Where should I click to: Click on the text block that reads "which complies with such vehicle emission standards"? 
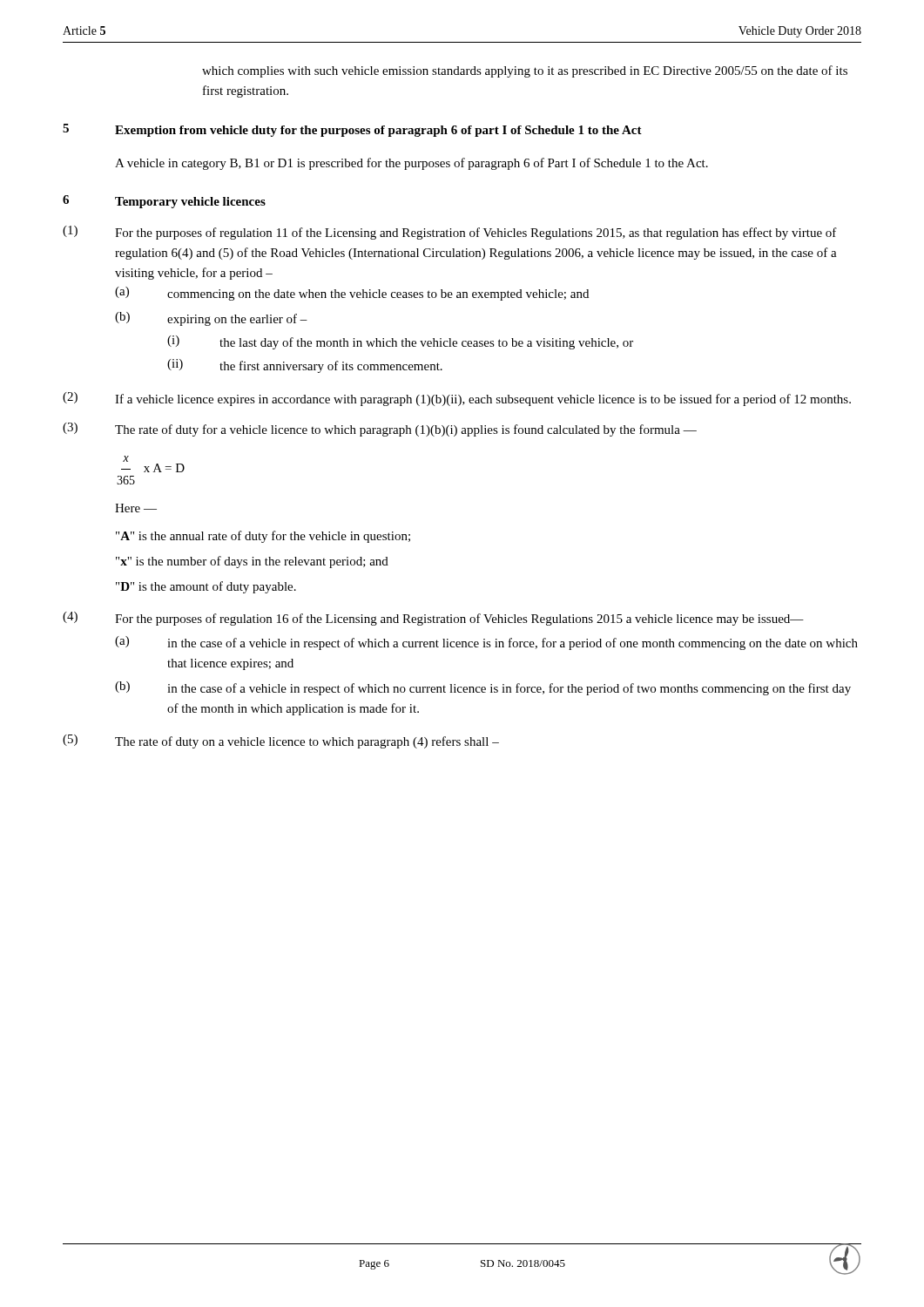point(525,81)
